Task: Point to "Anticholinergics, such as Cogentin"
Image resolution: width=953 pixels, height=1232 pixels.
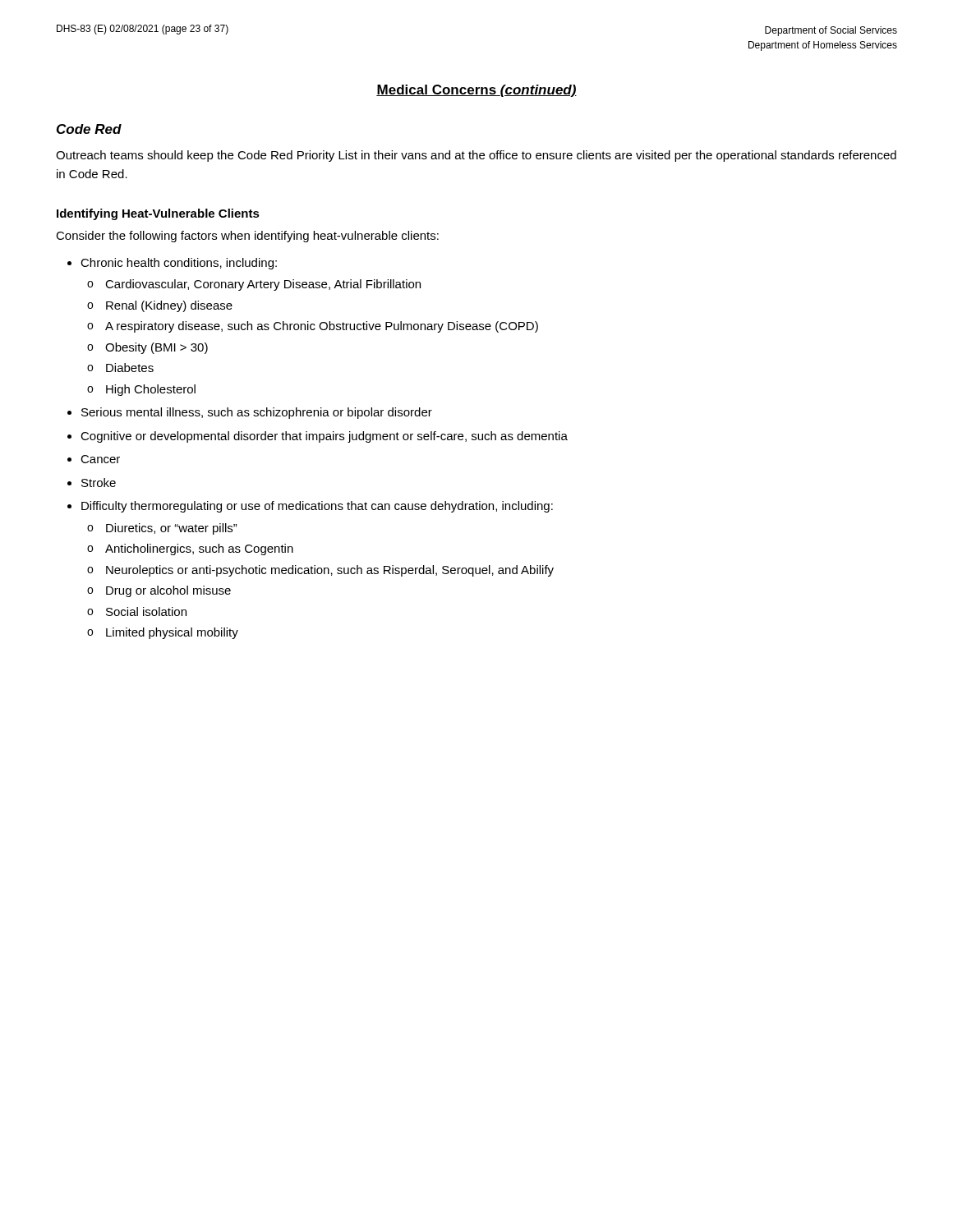Action: (199, 548)
